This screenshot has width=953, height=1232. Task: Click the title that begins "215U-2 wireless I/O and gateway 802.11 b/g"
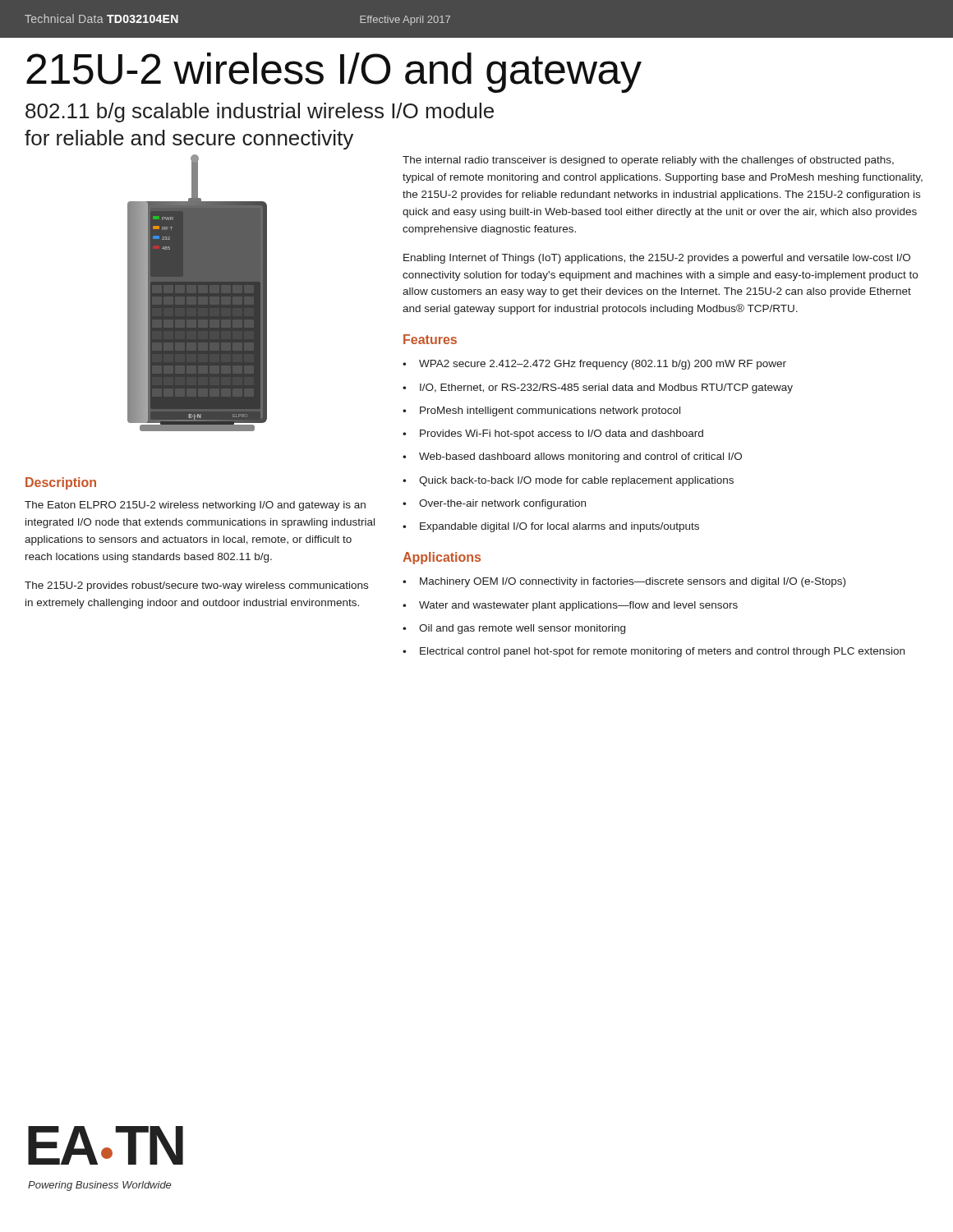click(476, 99)
